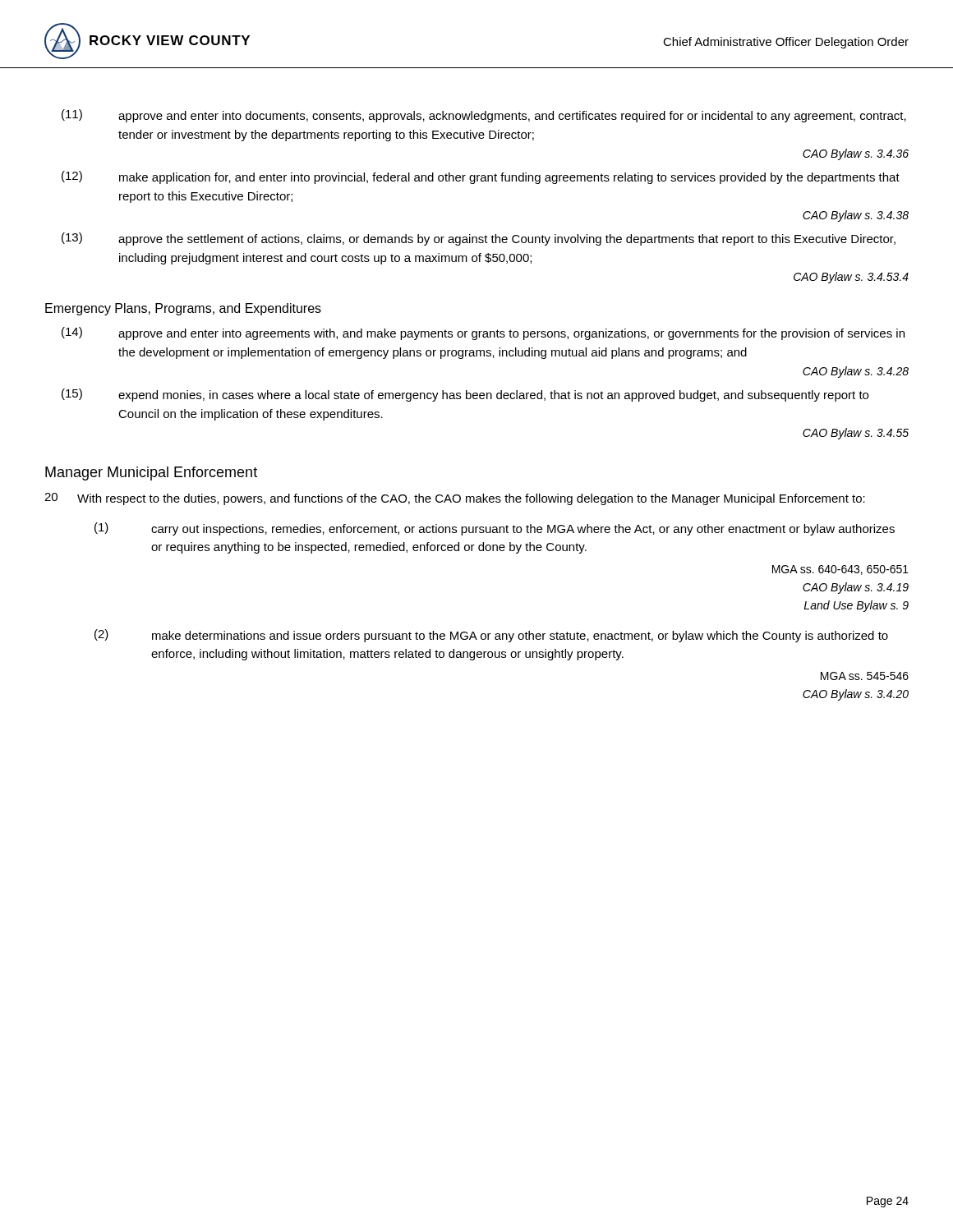Click on the section header that says "Emergency Plans, Programs, and Expenditures"
The height and width of the screenshot is (1232, 953).
tap(183, 308)
